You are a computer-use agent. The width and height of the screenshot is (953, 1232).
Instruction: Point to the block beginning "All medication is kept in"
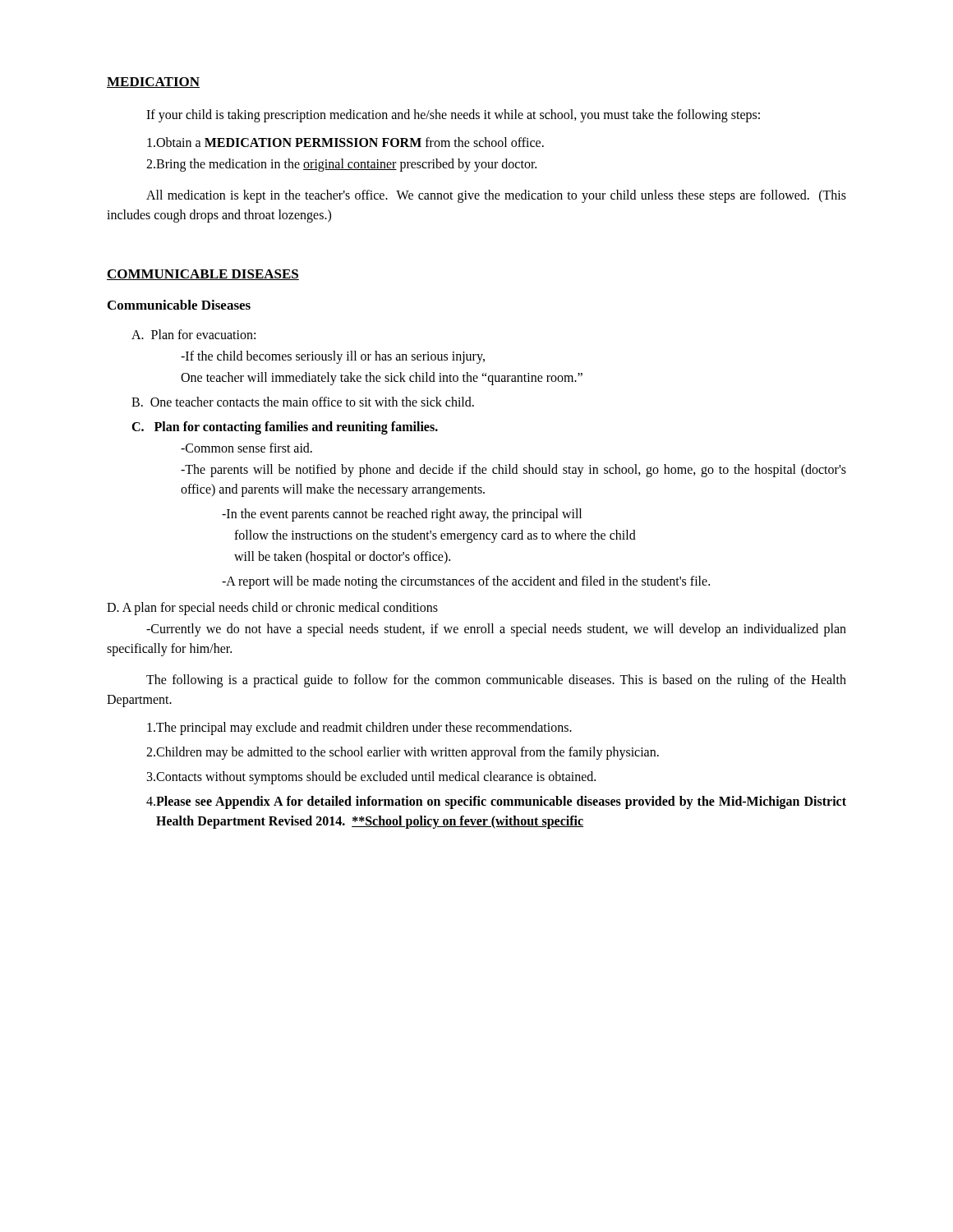[x=476, y=205]
